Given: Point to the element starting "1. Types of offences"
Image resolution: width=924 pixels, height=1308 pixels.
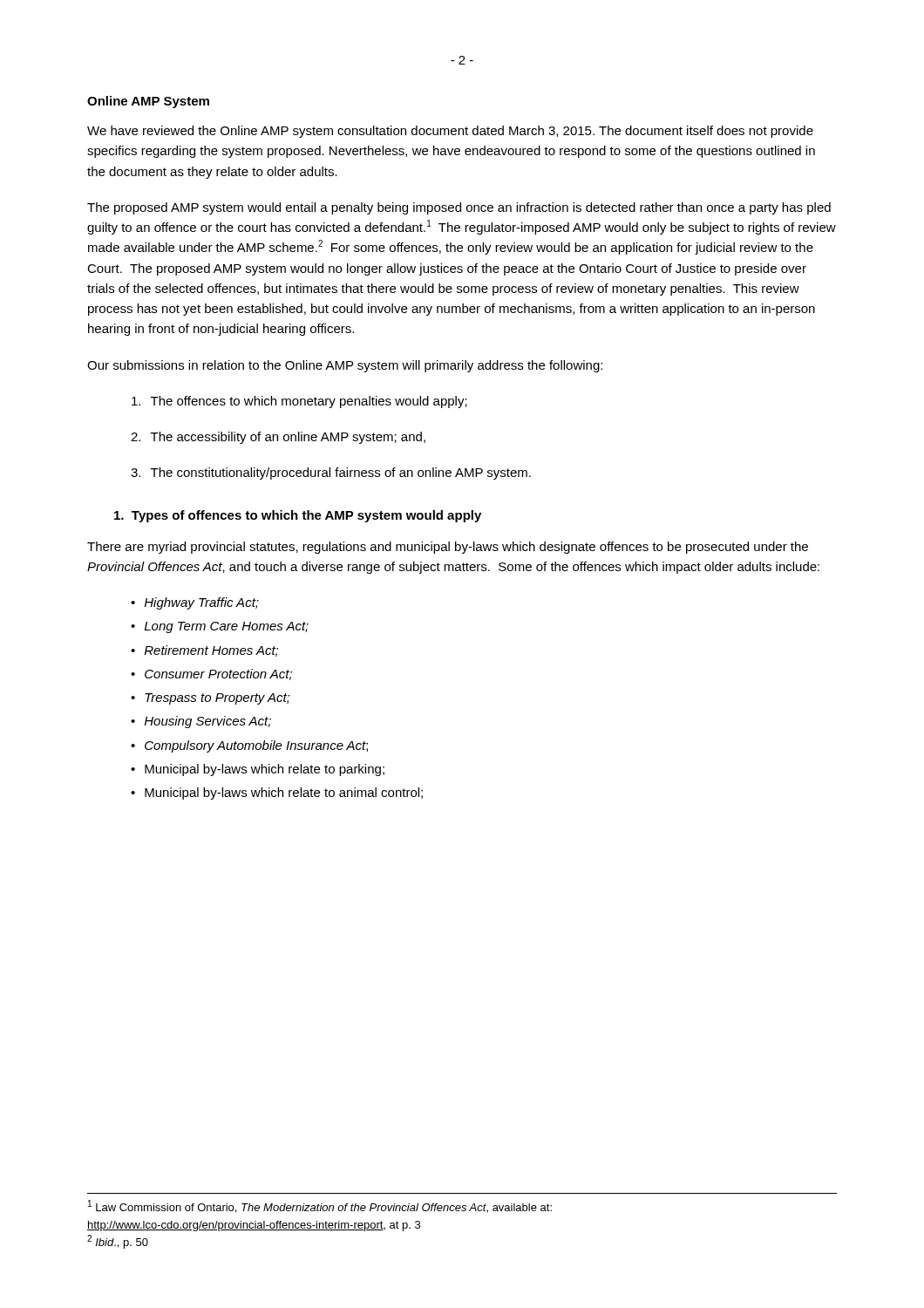Looking at the screenshot, I should point(297,515).
